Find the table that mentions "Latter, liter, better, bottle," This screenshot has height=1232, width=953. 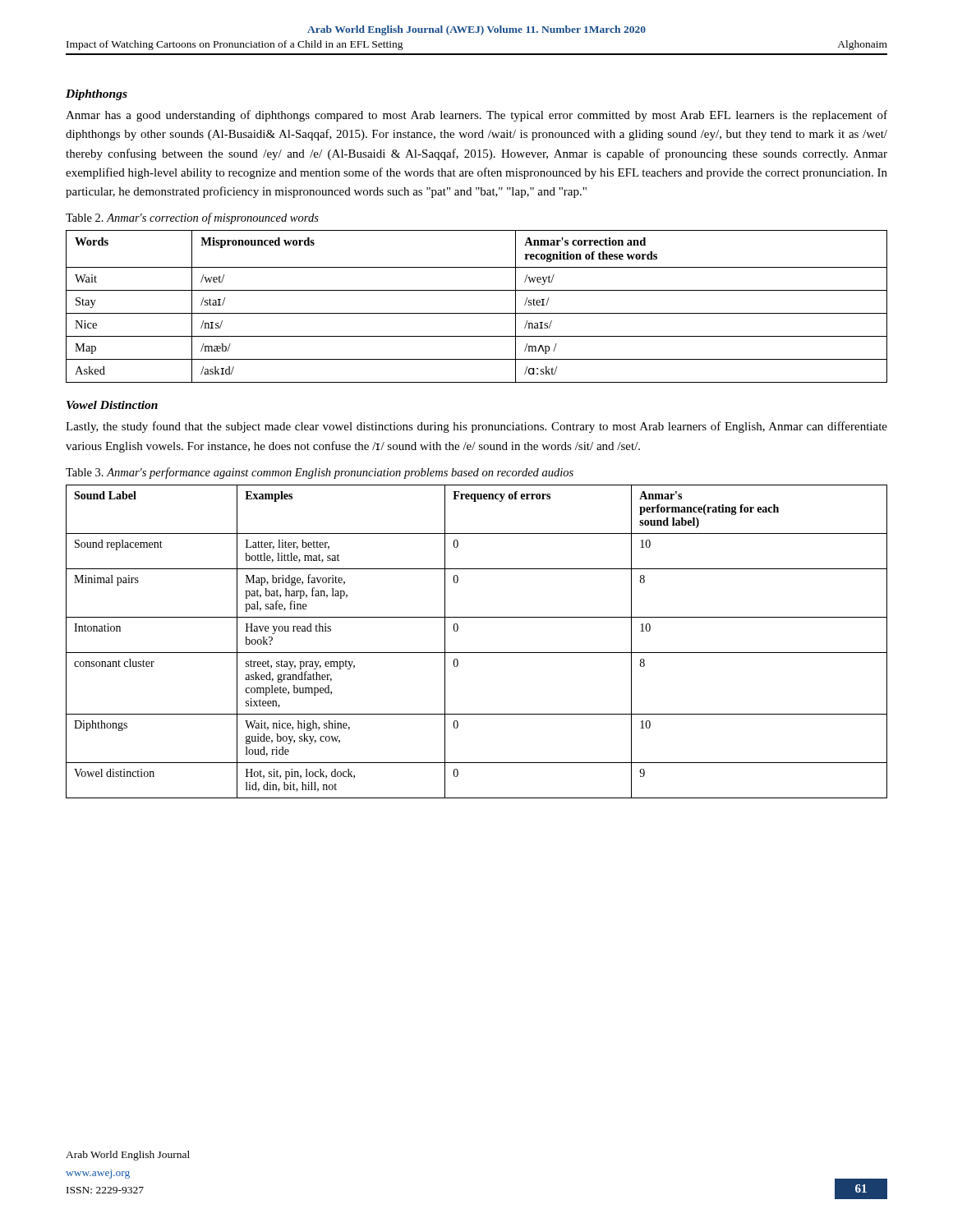476,641
